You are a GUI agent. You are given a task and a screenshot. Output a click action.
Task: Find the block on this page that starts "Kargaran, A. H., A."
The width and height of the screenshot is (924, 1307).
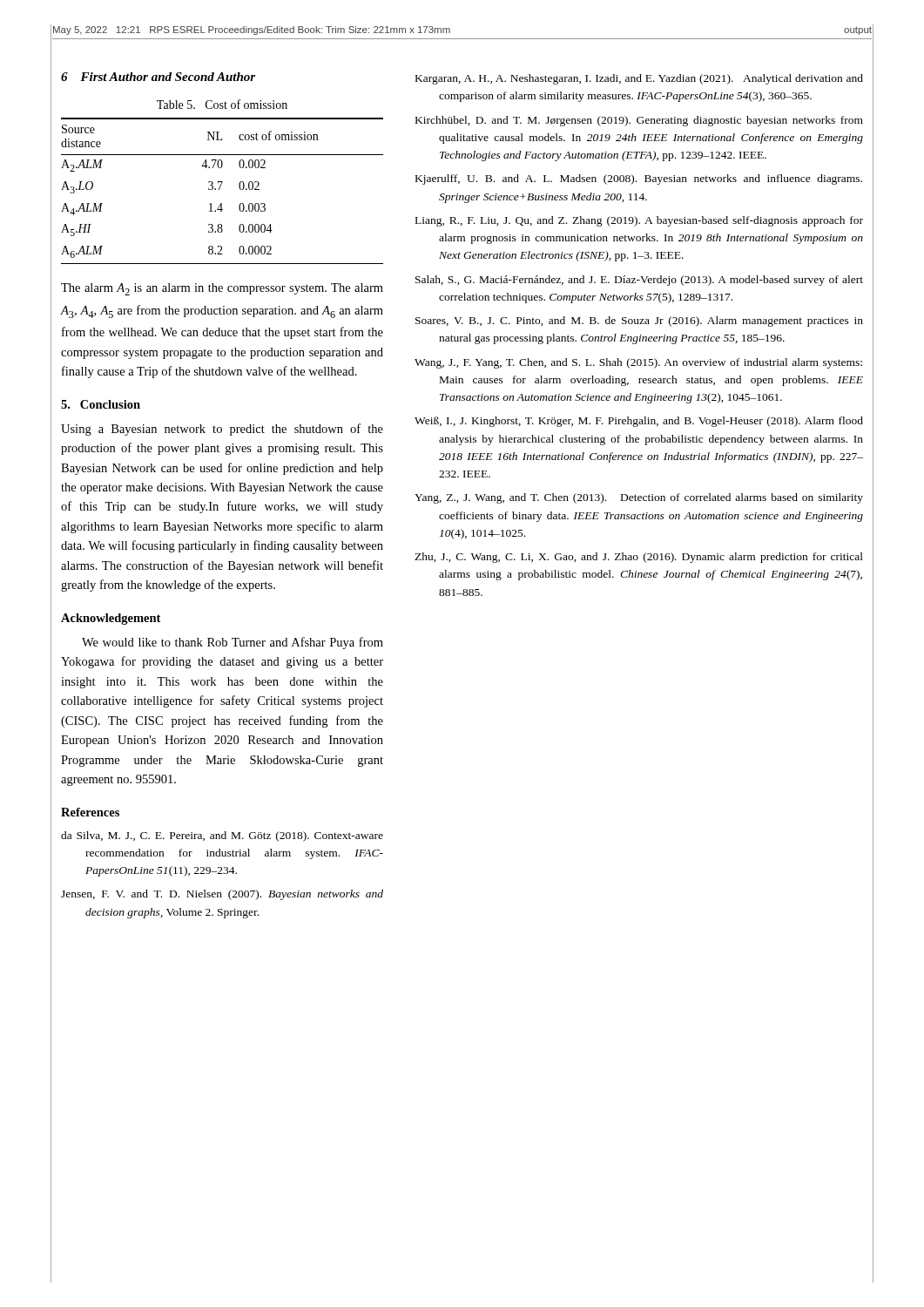(x=639, y=87)
